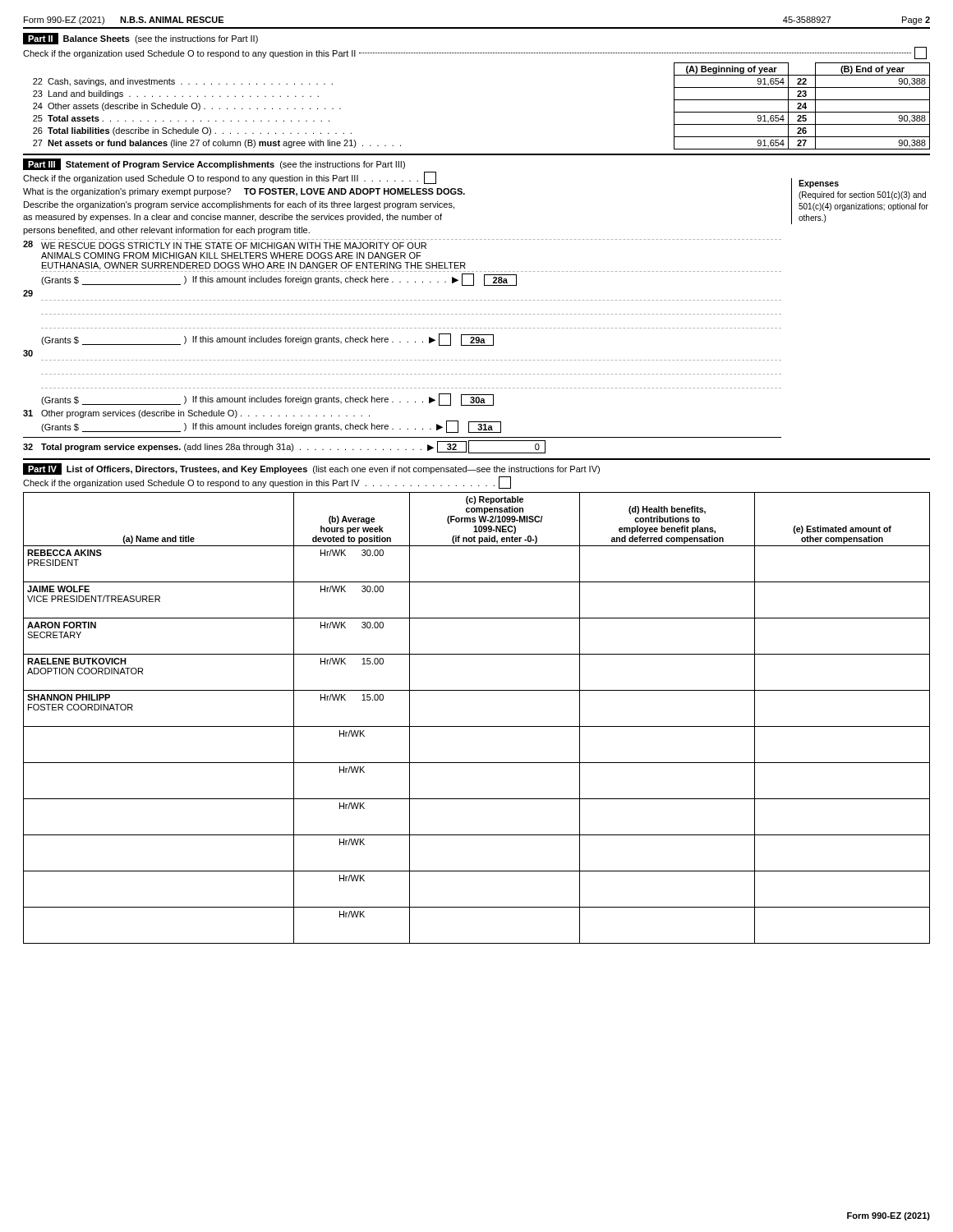Click on the text block starting "What is the organization's primary exempt purpose?"
The image size is (953, 1232).
[244, 191]
